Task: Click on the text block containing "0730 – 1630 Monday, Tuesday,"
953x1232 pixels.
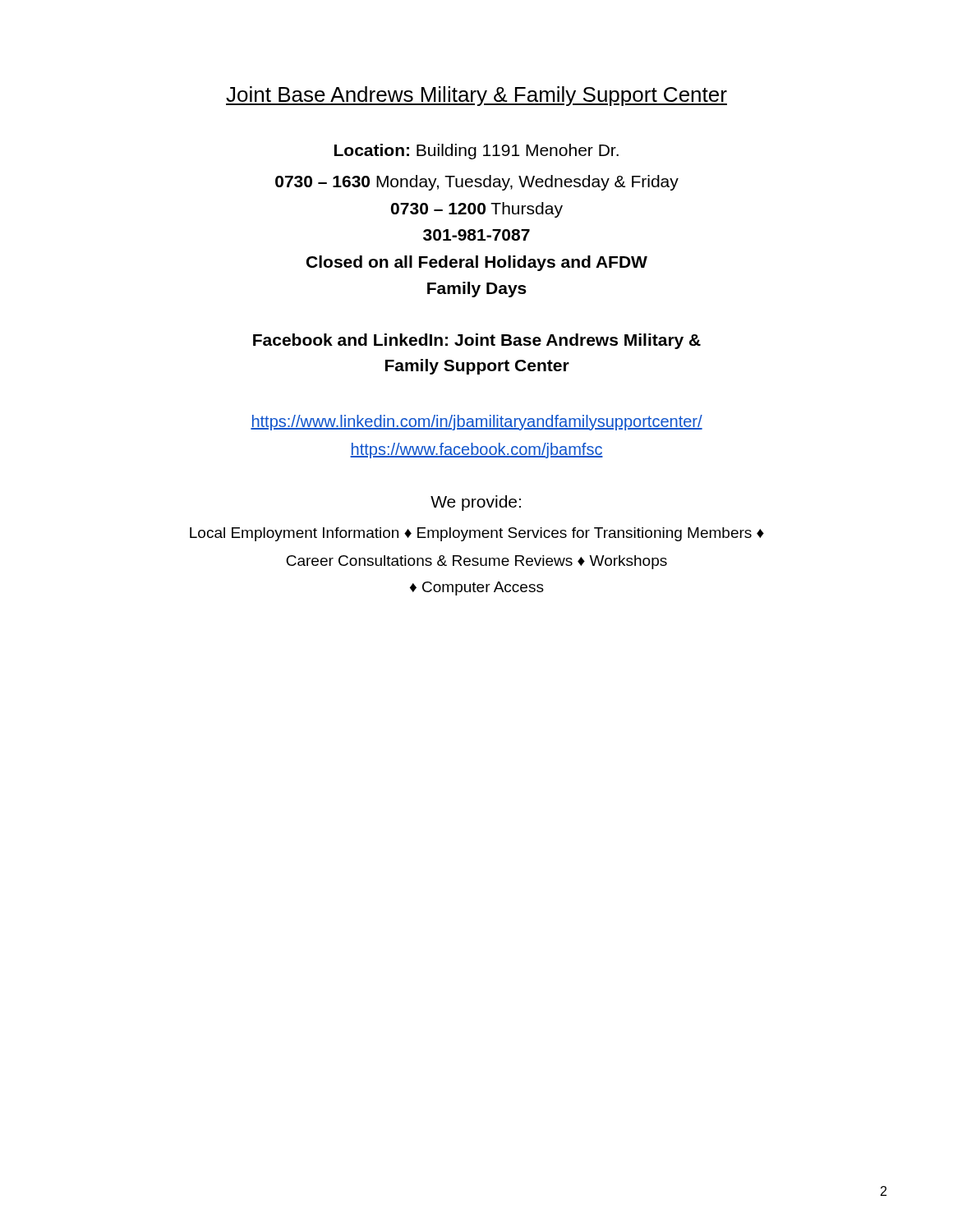Action: coord(476,235)
